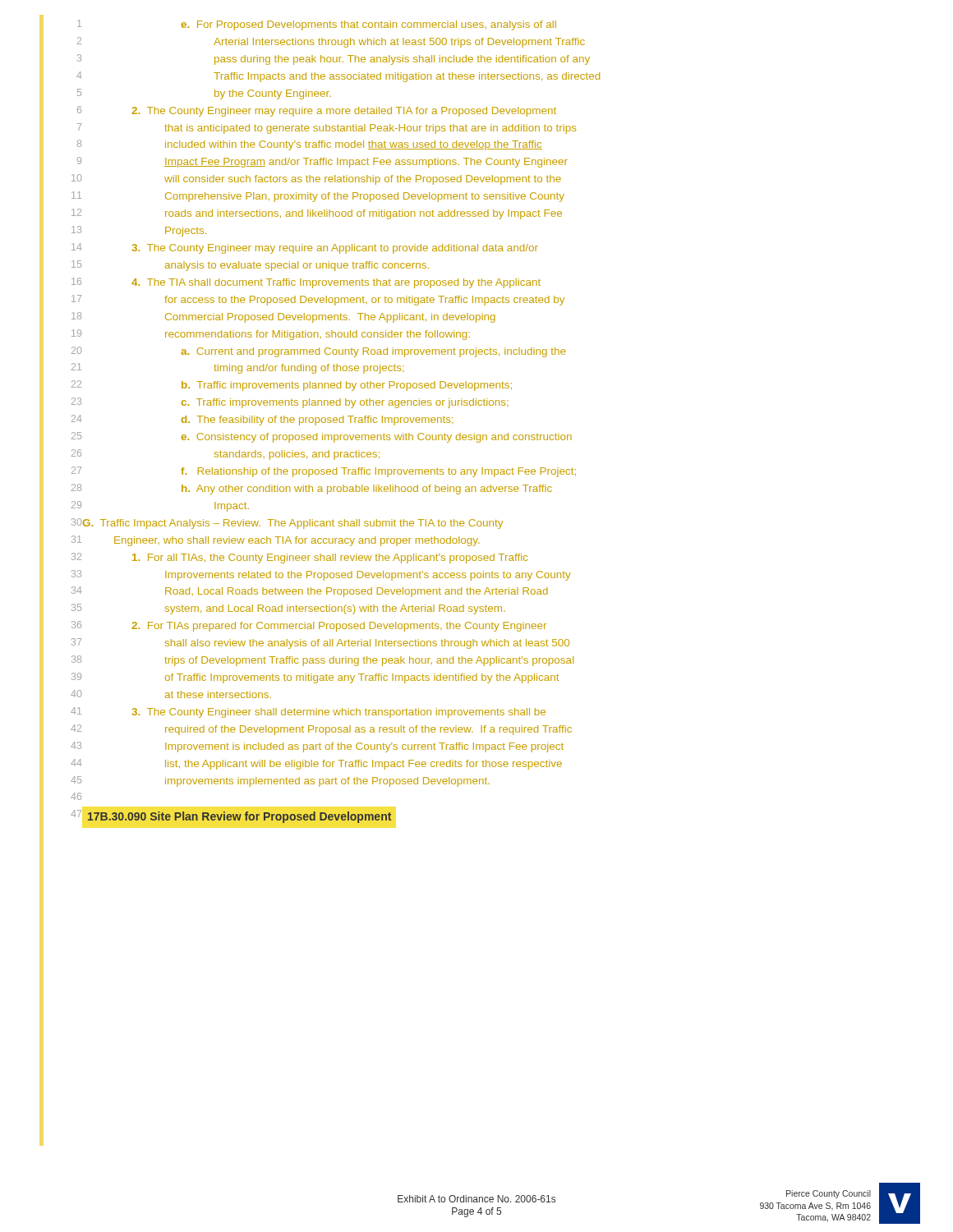Screen dimensions: 1232x953
Task: Locate the text block starting "4. The TIA shall document Traffic Improvements that"
Action: pyautogui.click(x=336, y=282)
